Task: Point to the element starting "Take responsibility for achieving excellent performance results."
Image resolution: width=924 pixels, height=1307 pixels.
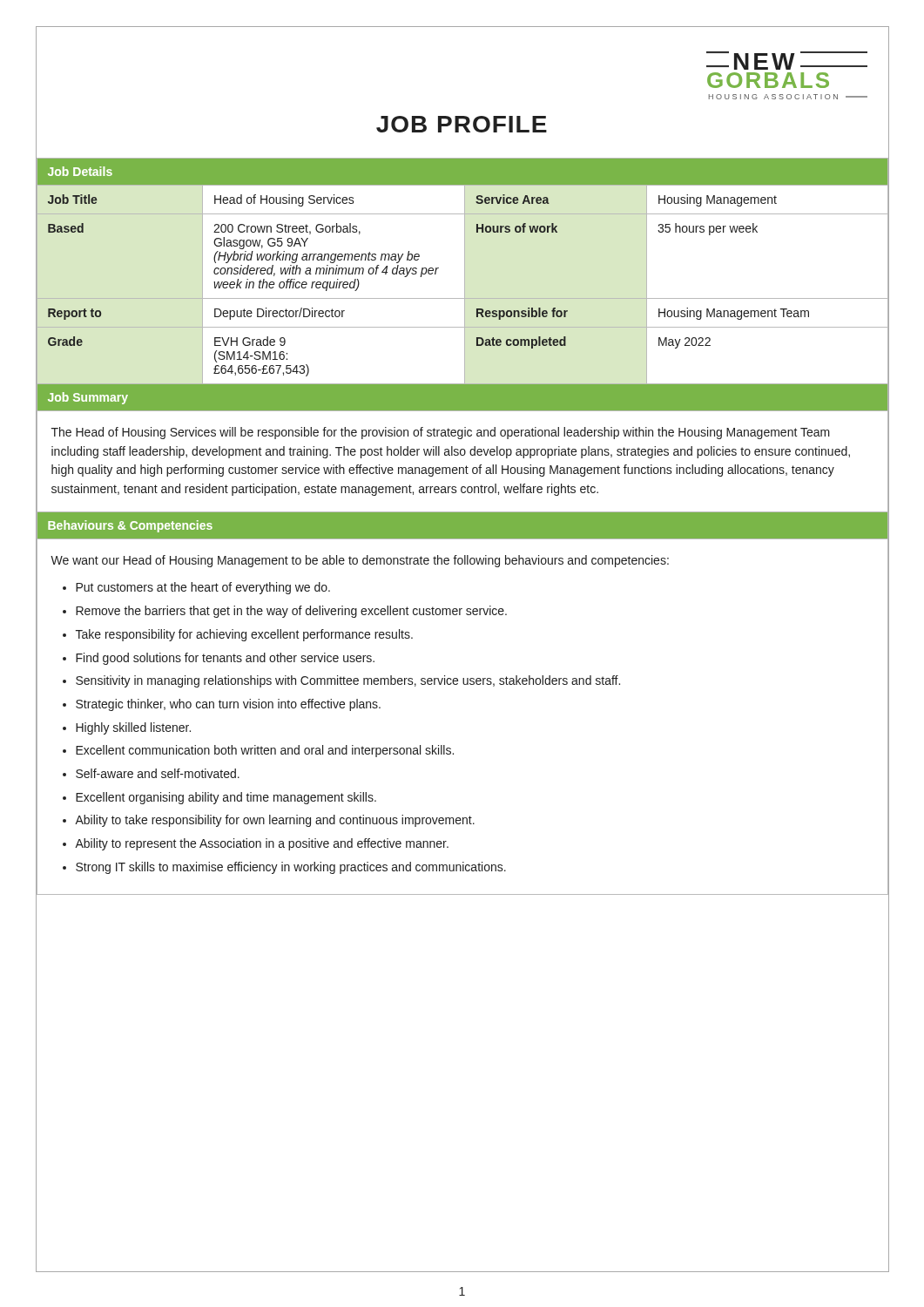Action: pos(244,634)
